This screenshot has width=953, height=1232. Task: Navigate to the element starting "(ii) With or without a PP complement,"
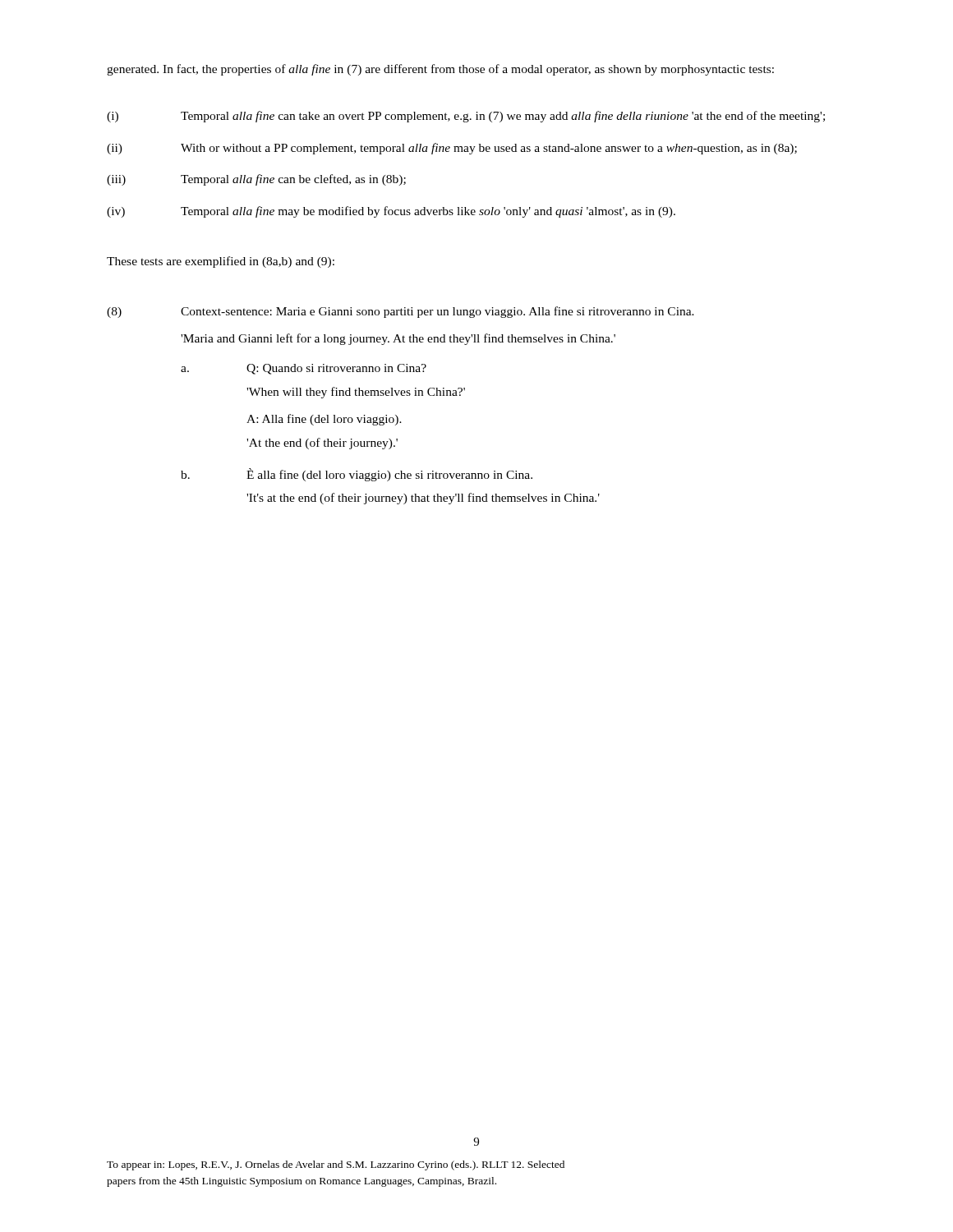coord(476,148)
